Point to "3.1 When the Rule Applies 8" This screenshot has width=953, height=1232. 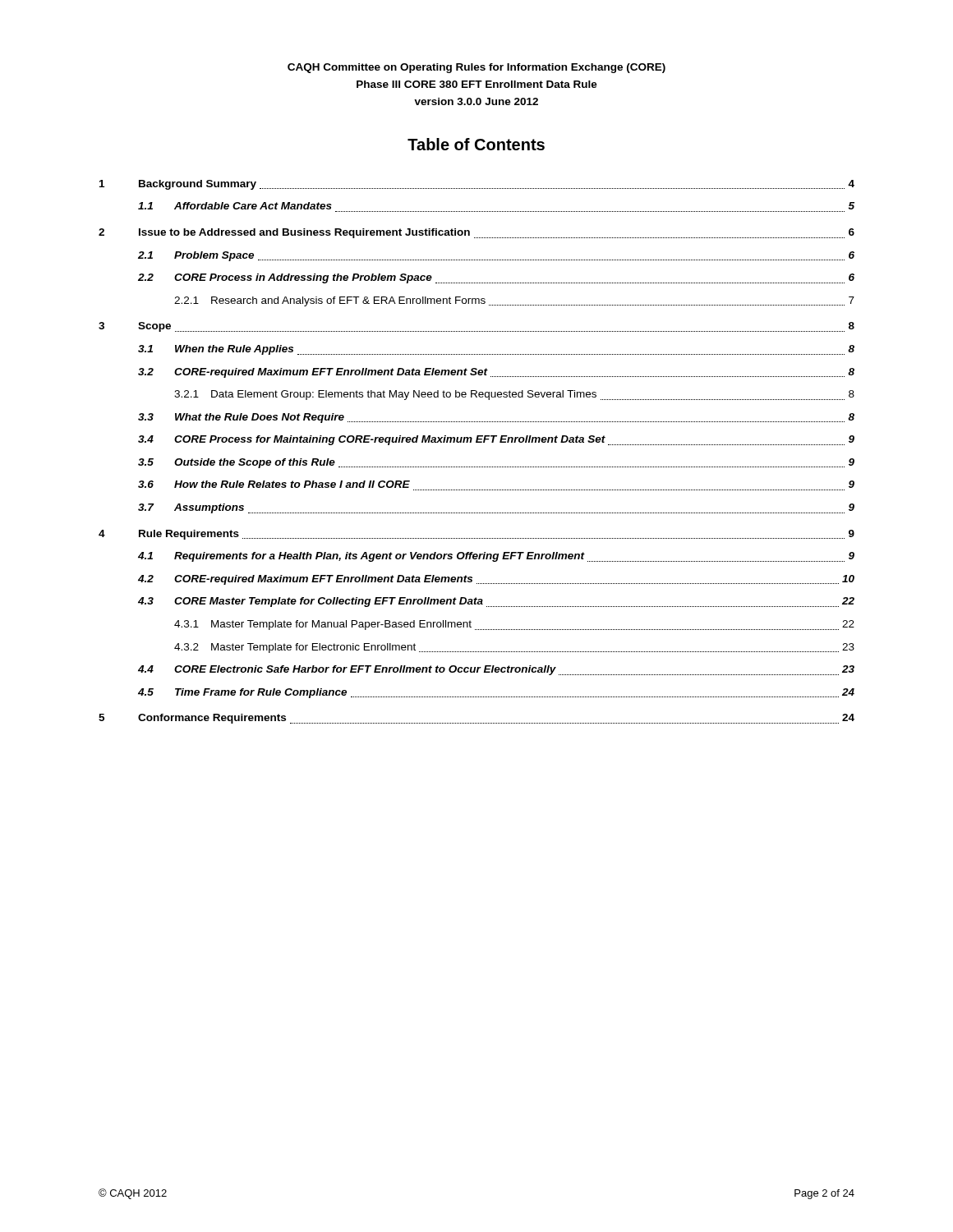(x=476, y=349)
